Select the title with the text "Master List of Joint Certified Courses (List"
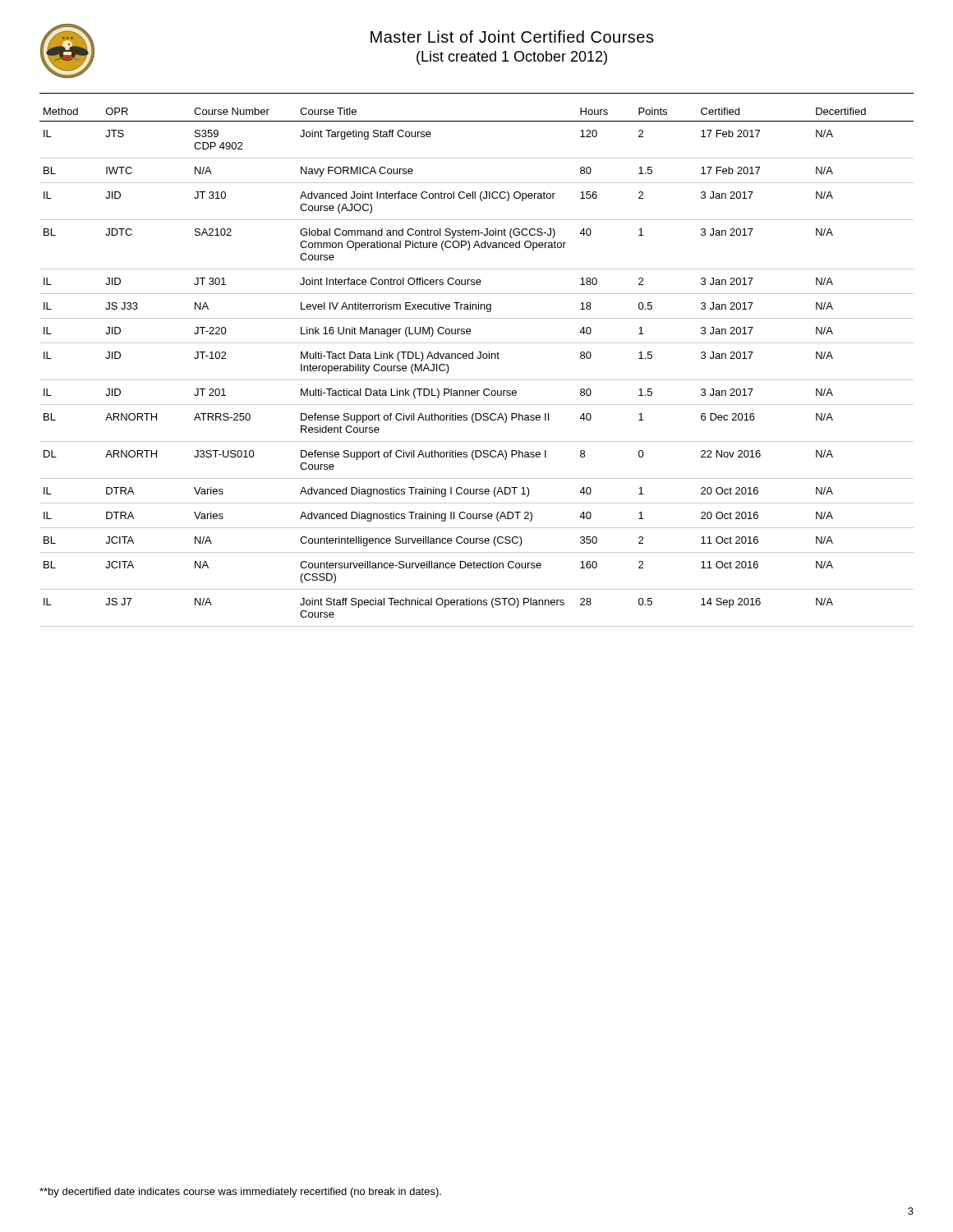Screen dimensions: 1232x953 (512, 47)
